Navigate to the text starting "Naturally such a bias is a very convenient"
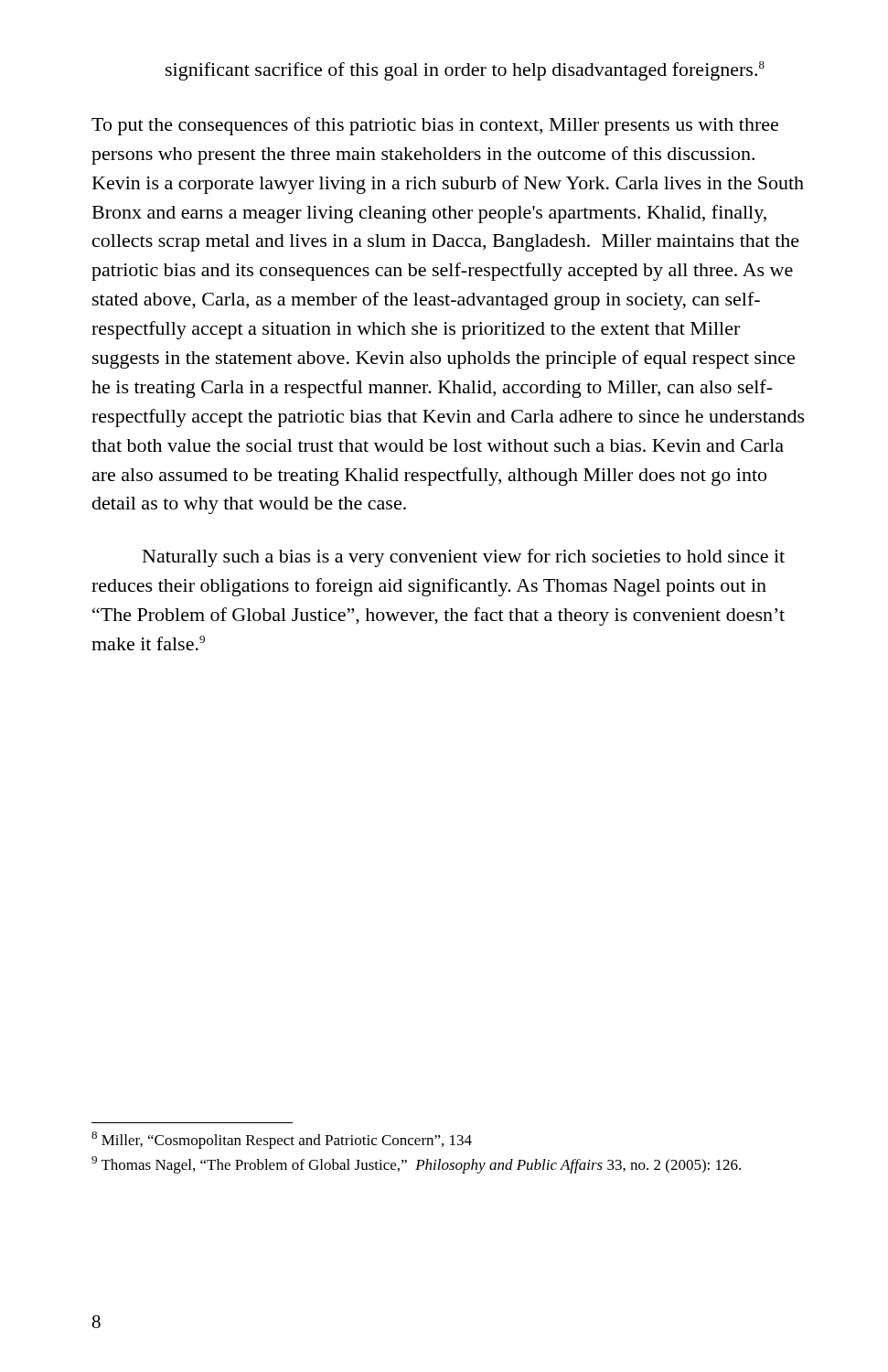This screenshot has height=1372, width=888. 438,600
